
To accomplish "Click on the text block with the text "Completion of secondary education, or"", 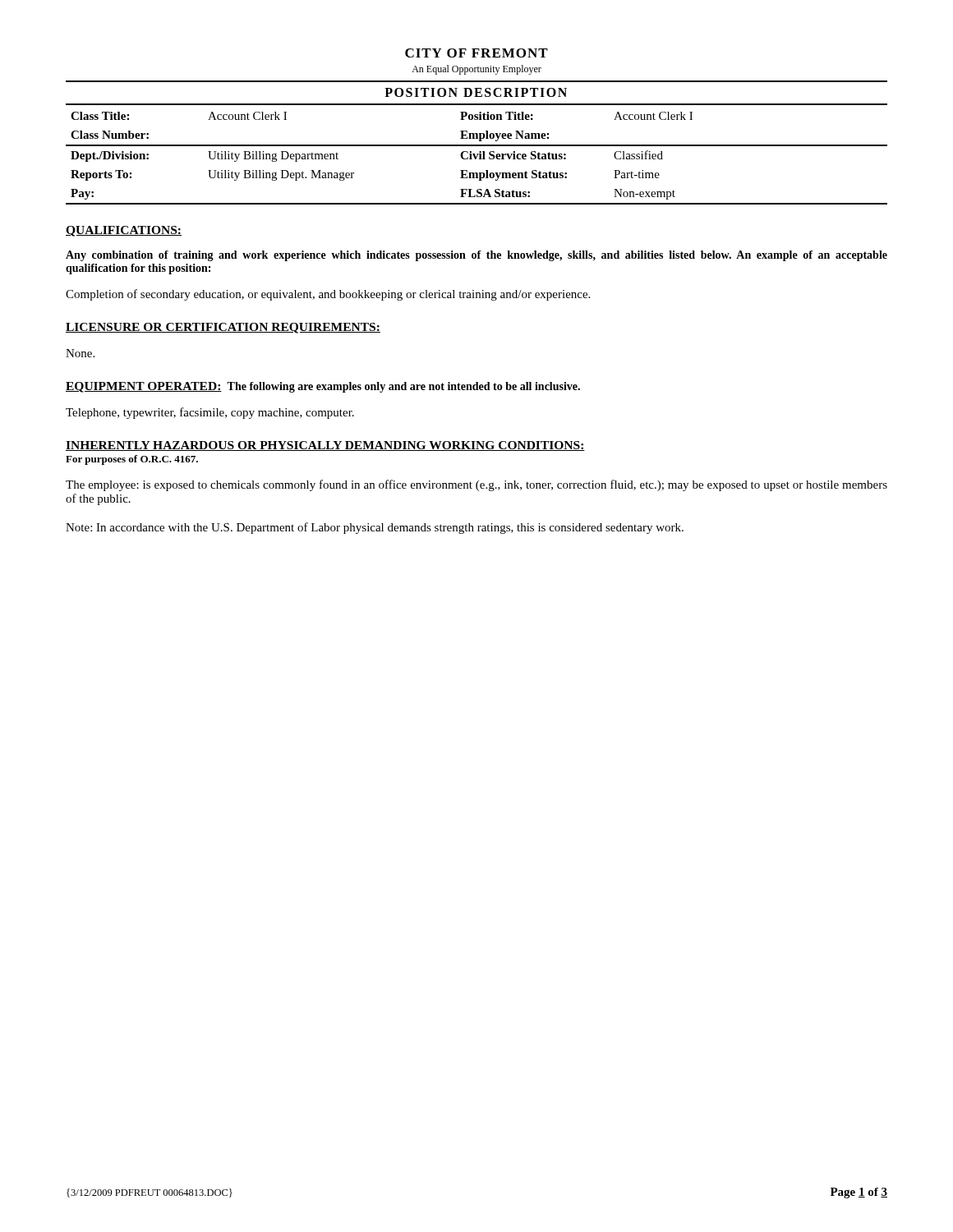I will (476, 294).
